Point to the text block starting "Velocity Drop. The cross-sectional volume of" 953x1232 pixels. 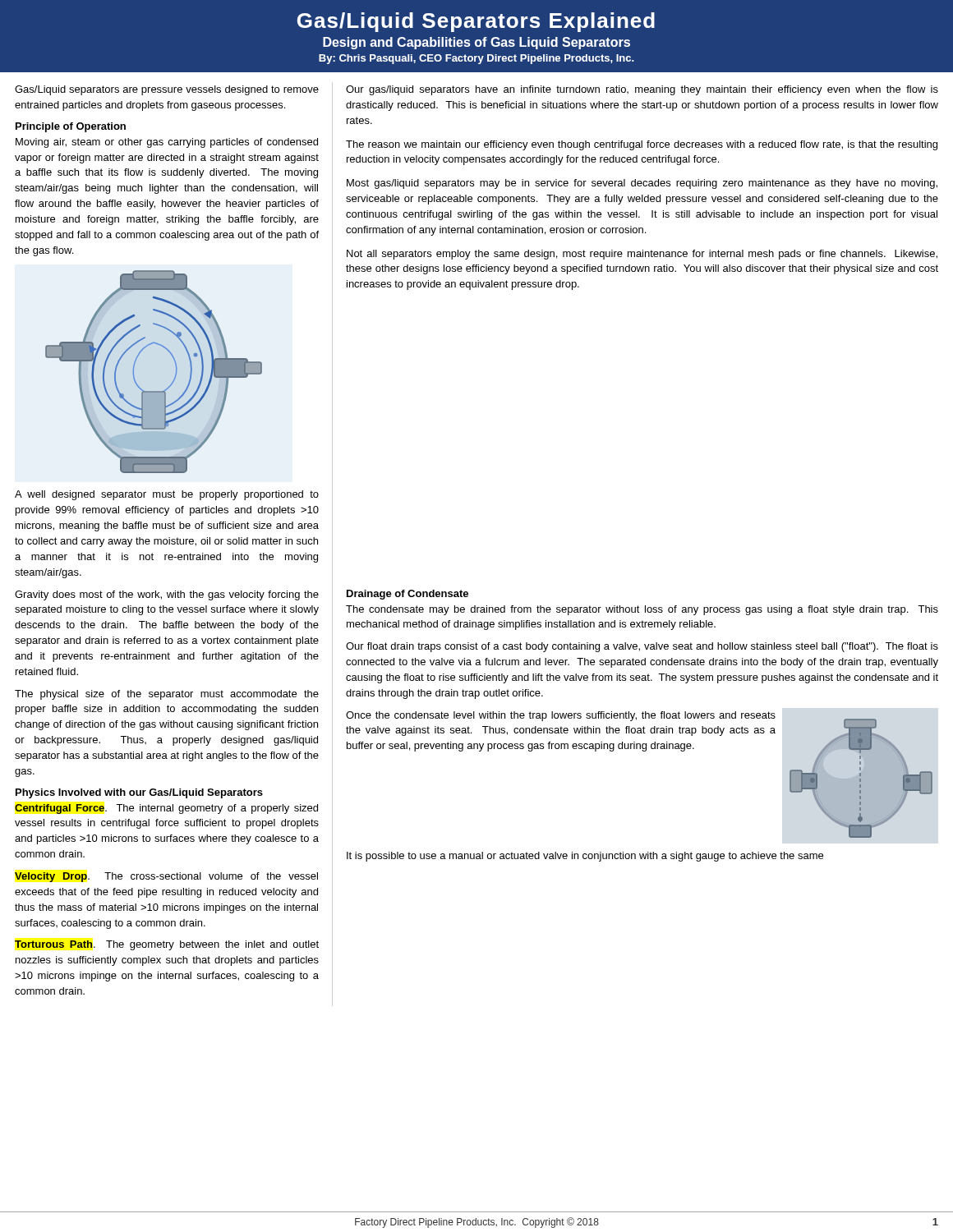click(167, 899)
